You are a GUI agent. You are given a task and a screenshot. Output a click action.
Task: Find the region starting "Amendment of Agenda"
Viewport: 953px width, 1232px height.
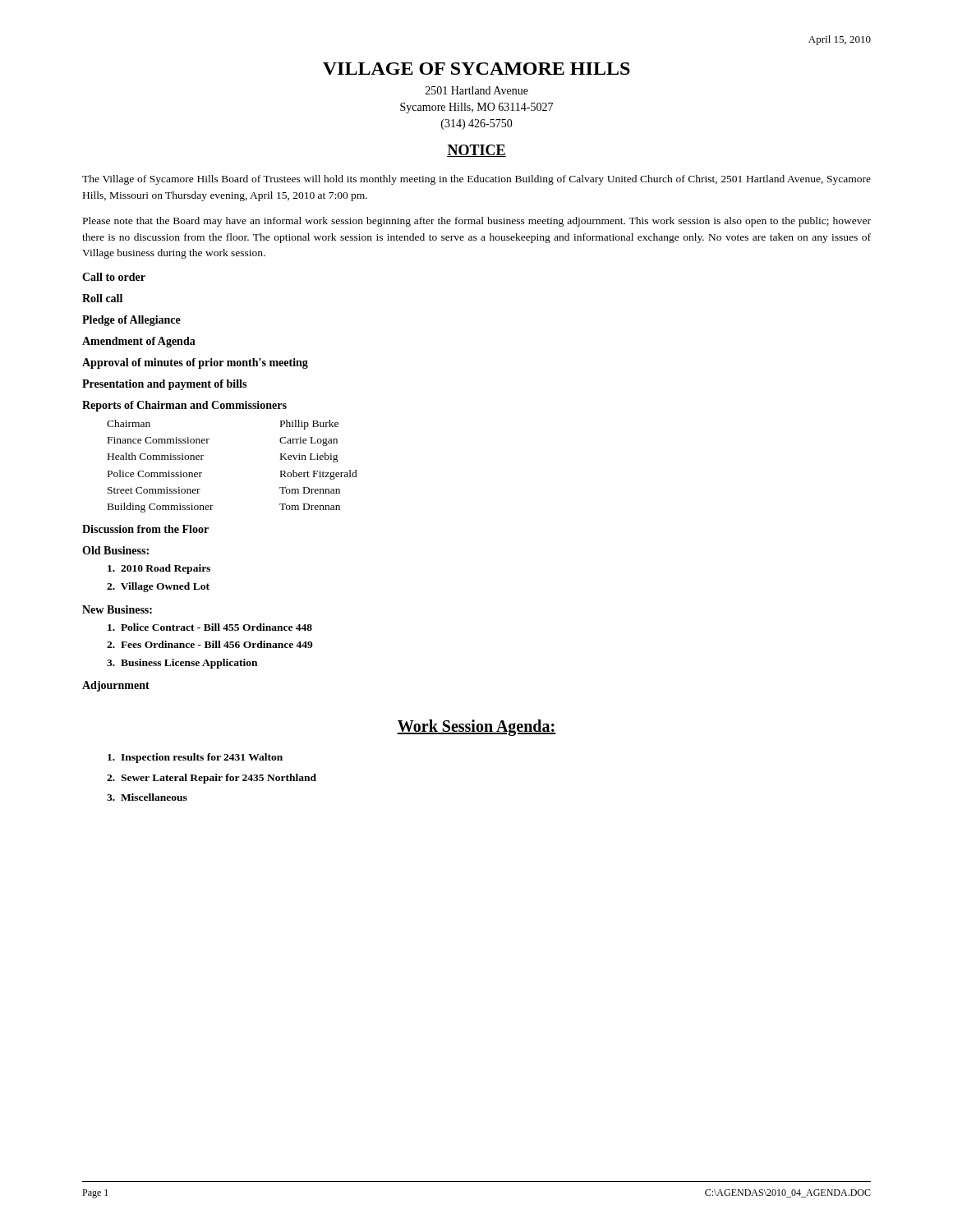tap(139, 341)
